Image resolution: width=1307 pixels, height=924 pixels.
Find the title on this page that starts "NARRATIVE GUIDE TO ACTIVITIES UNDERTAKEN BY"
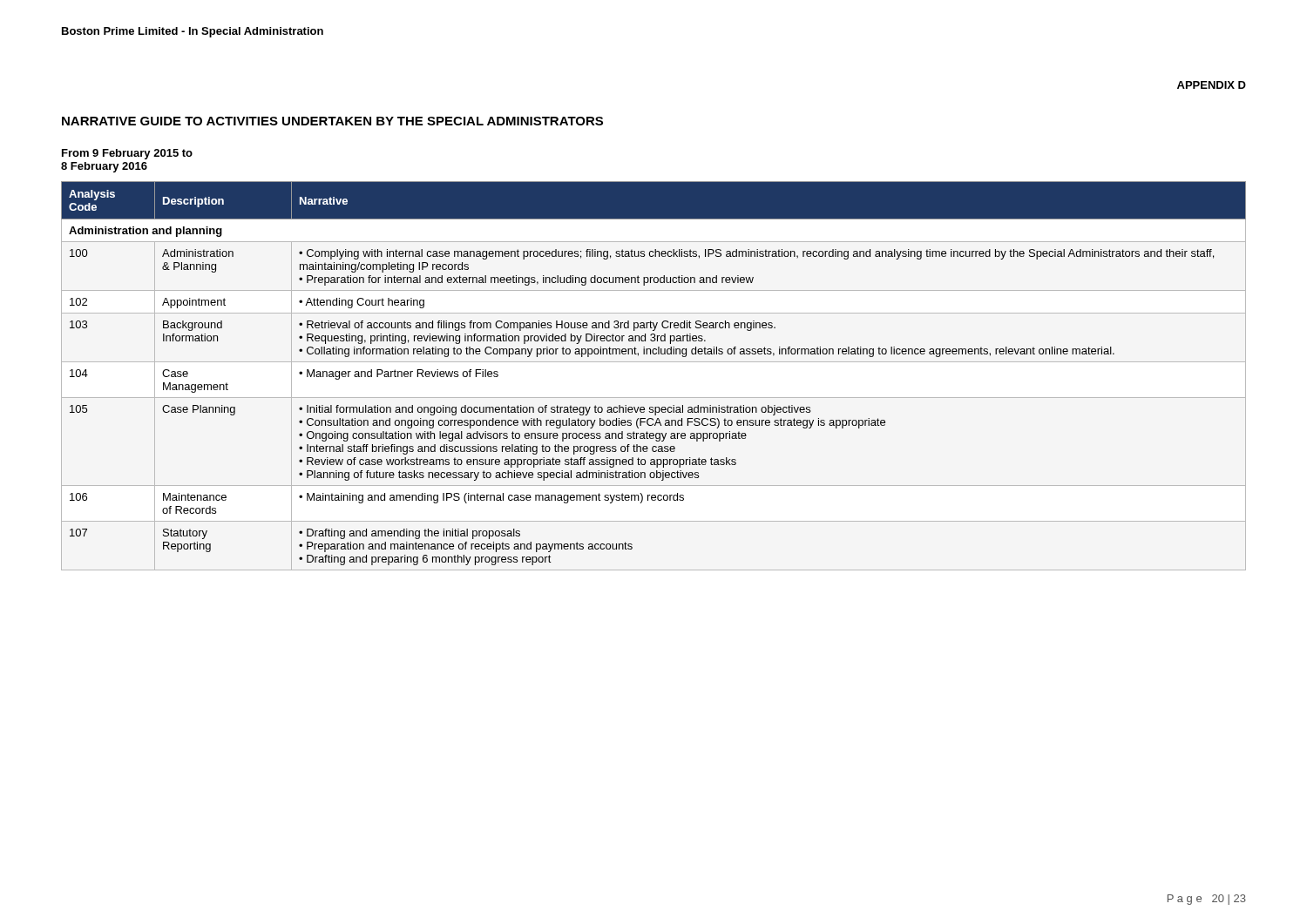click(332, 121)
